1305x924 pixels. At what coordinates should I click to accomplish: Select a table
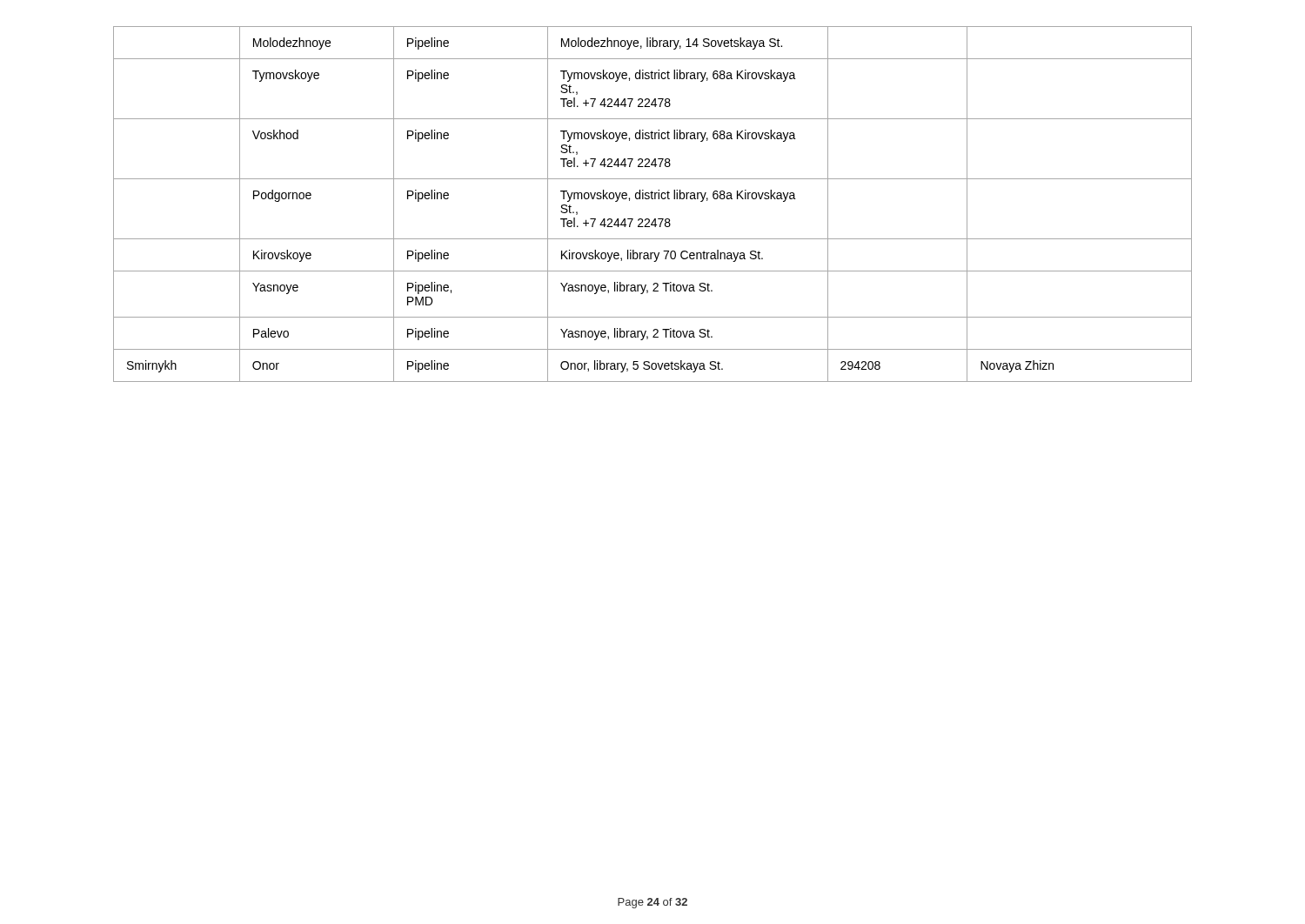[652, 204]
